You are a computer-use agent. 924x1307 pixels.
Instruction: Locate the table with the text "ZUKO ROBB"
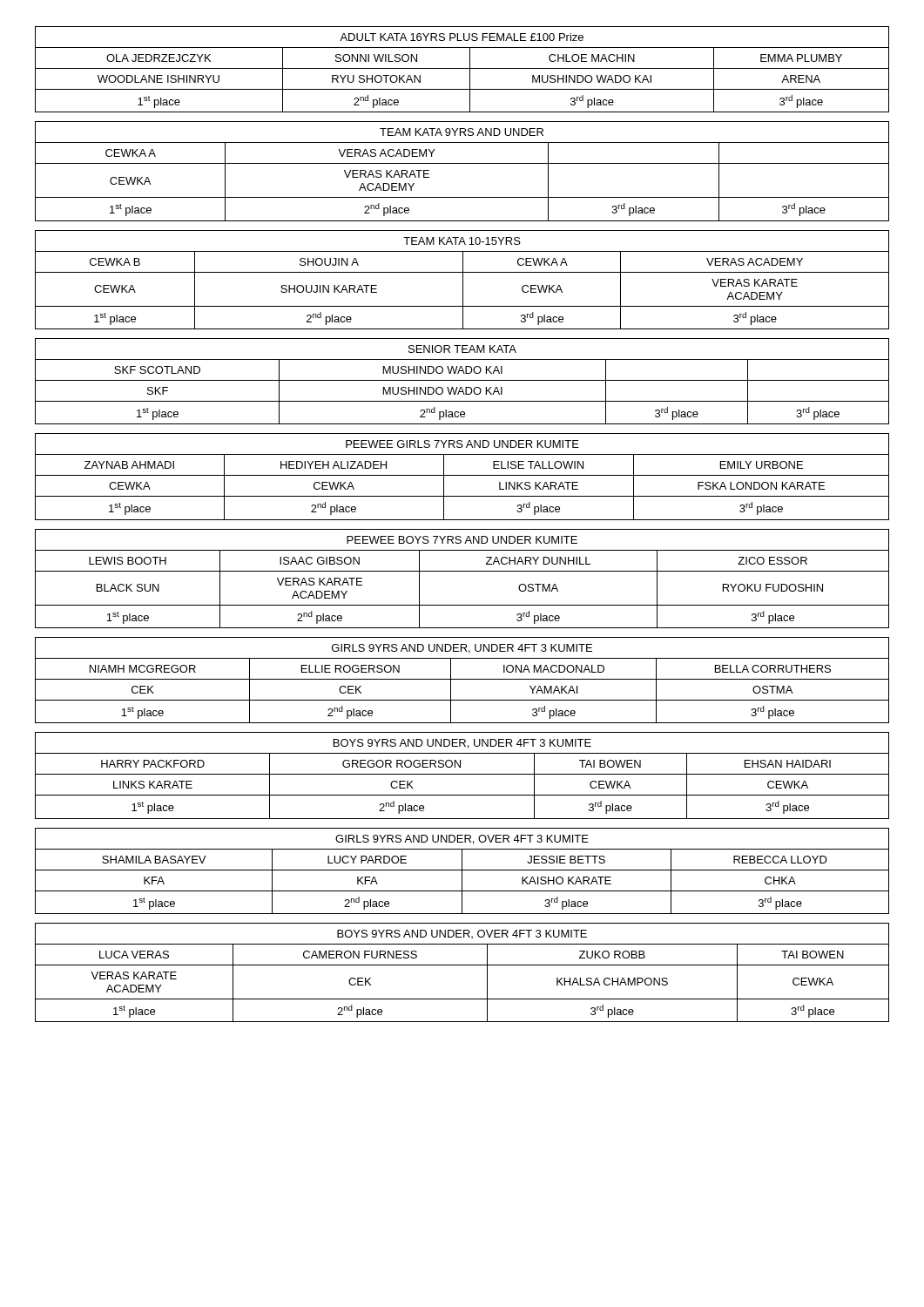pyautogui.click(x=462, y=973)
